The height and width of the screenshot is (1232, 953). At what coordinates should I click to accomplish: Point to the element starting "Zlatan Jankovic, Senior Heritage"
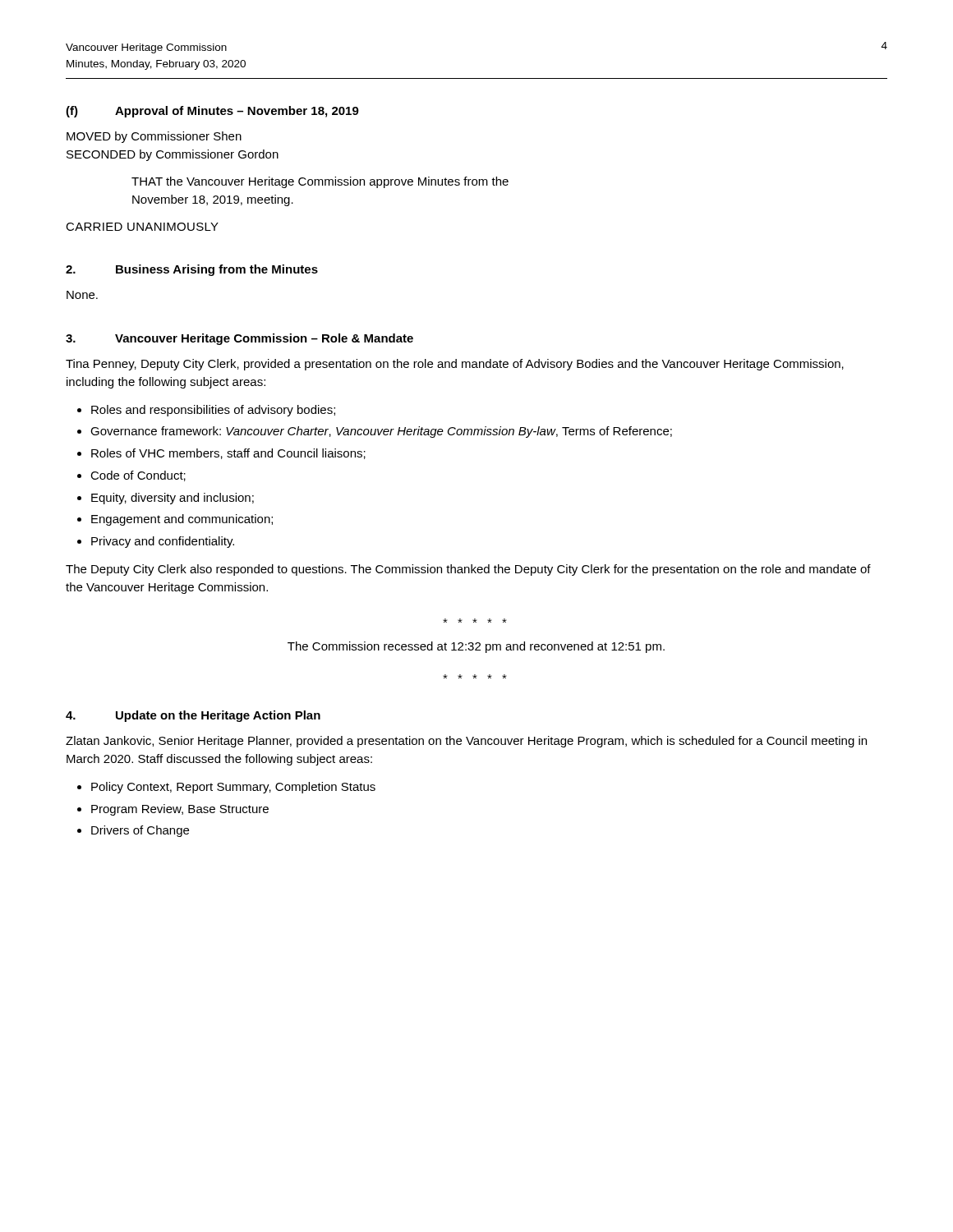click(x=467, y=749)
